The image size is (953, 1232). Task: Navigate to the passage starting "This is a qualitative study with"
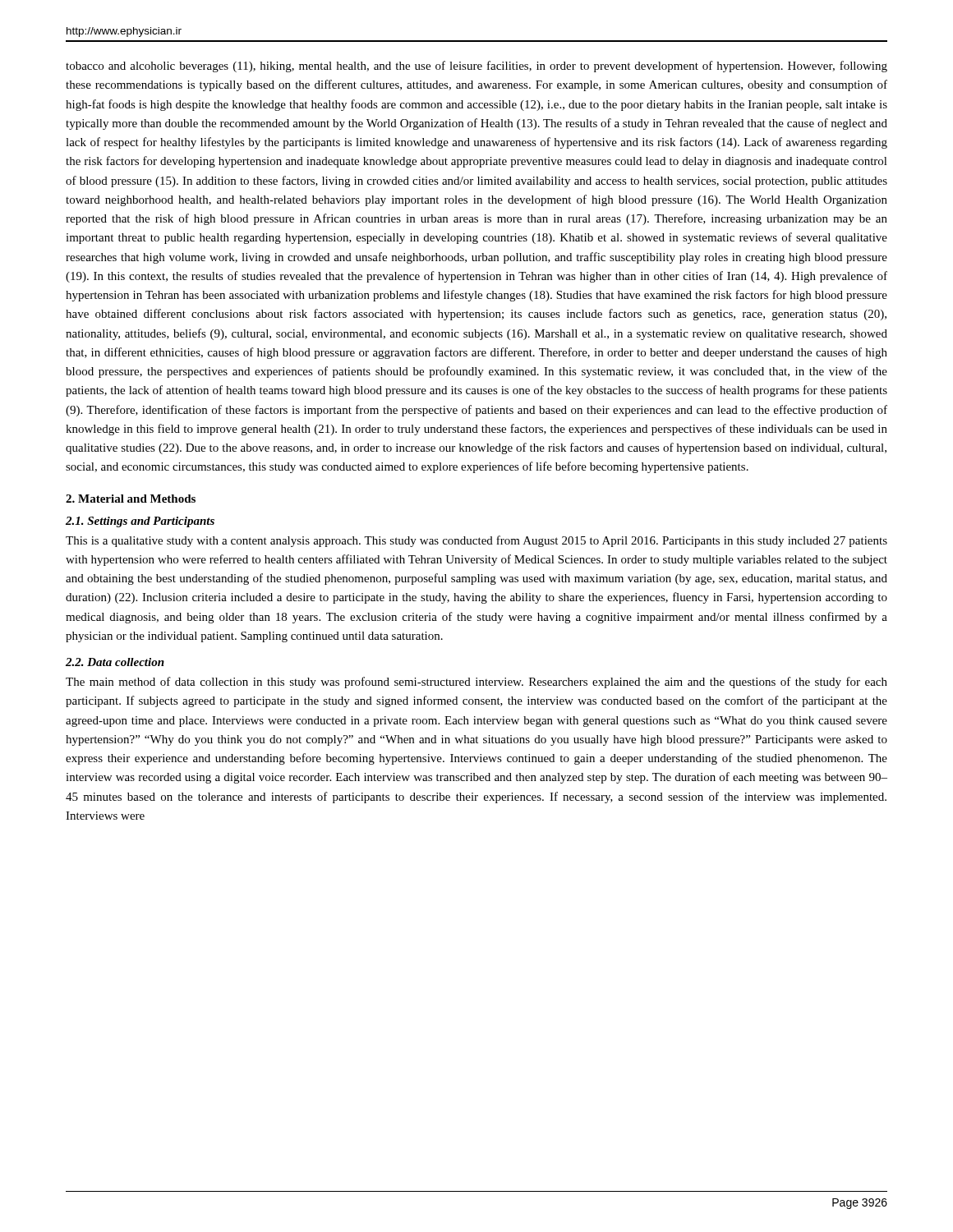tap(476, 588)
